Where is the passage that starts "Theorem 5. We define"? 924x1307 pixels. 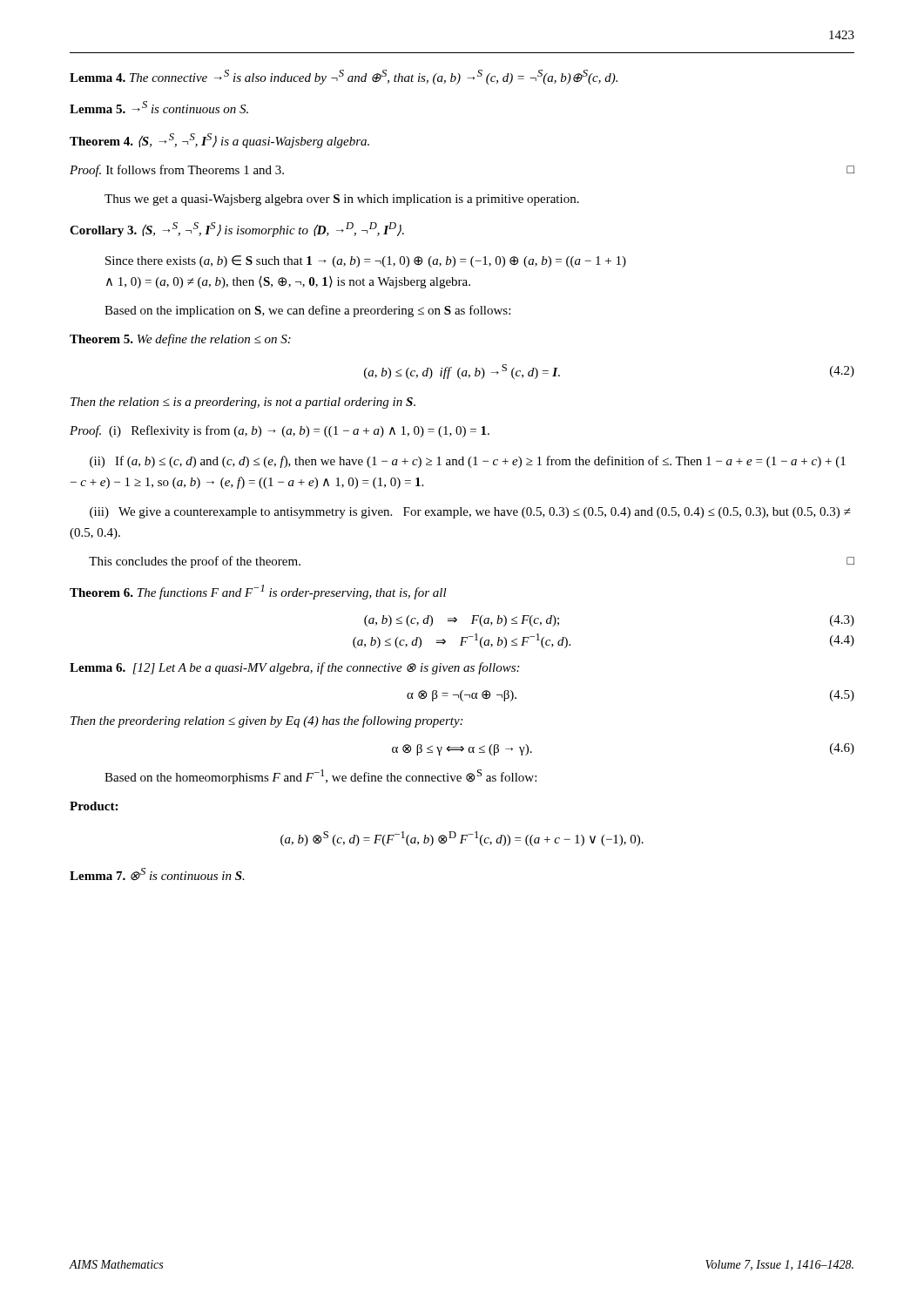181,339
